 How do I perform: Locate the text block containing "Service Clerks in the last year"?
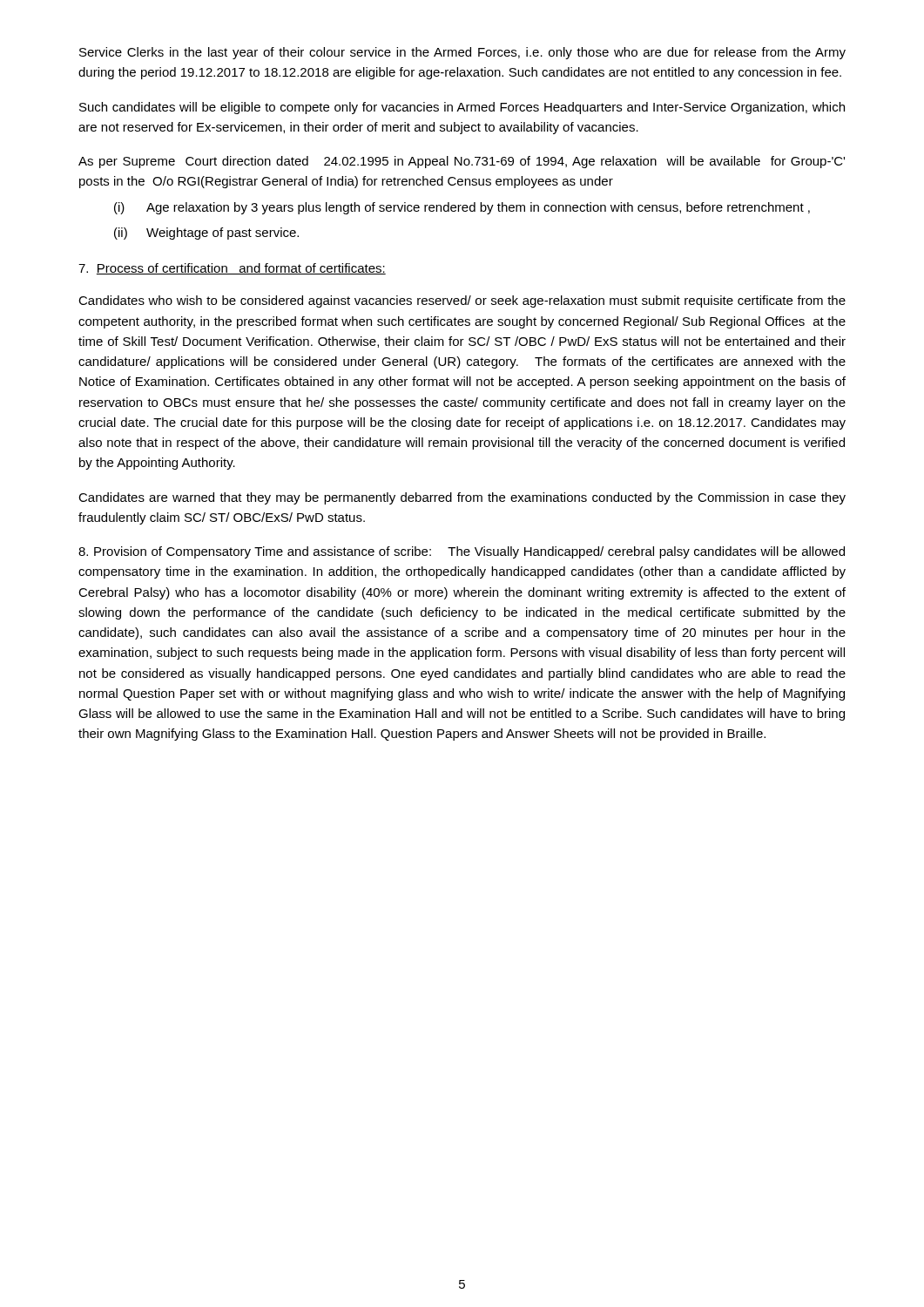(462, 62)
